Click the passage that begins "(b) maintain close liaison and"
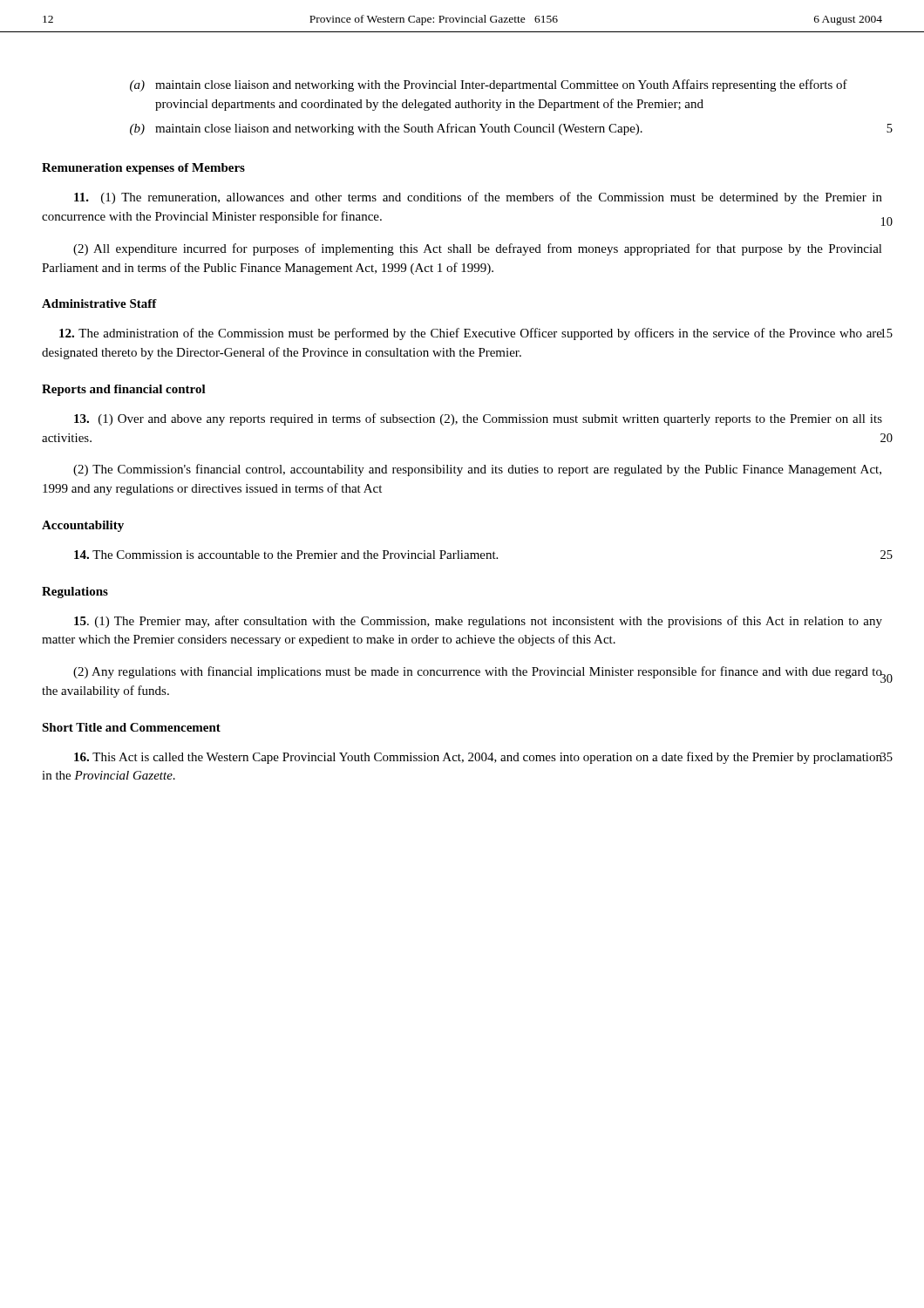This screenshot has height=1308, width=924. [x=497, y=129]
